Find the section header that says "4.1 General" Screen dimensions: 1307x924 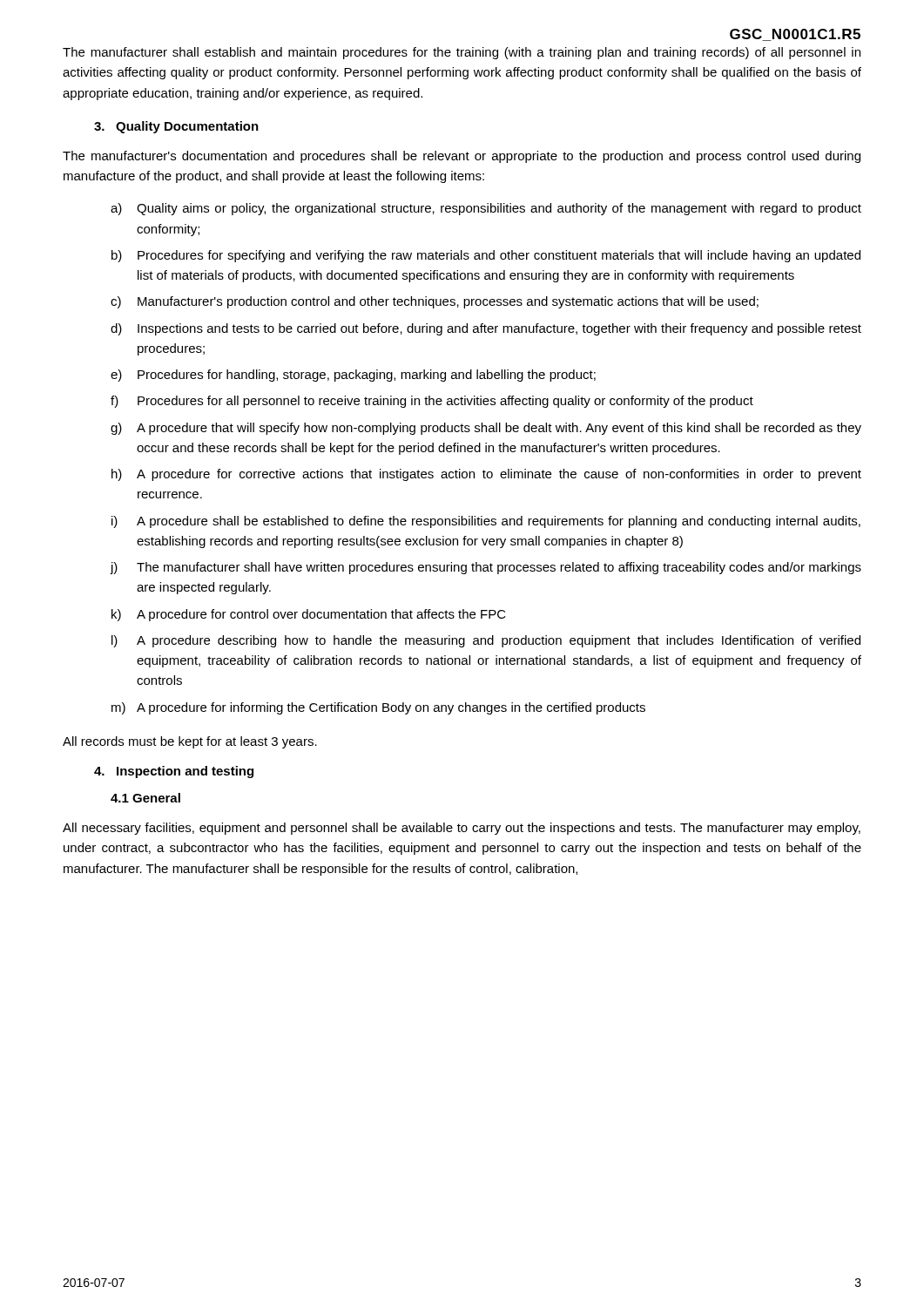(x=146, y=798)
